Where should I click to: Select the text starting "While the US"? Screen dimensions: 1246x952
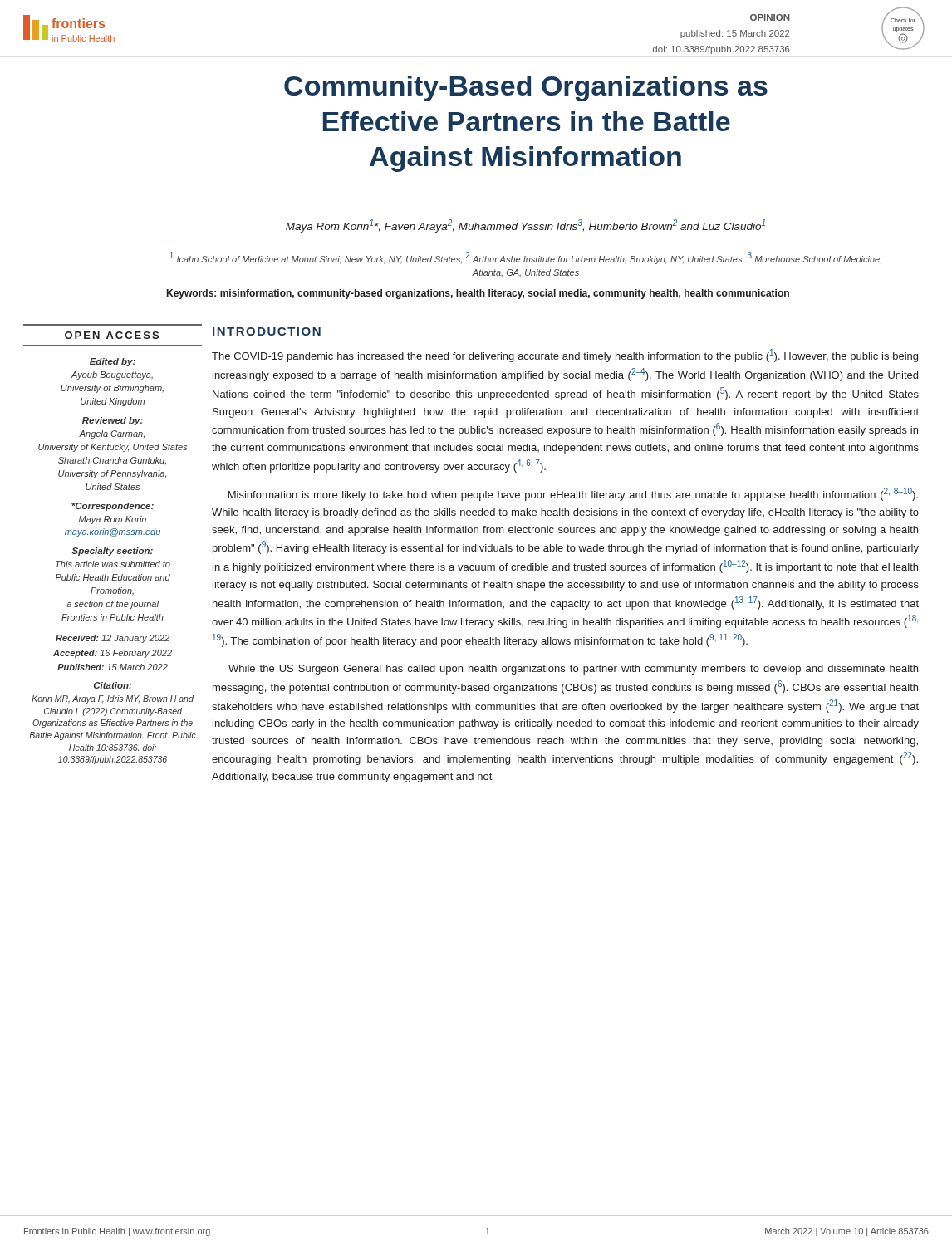(x=565, y=722)
